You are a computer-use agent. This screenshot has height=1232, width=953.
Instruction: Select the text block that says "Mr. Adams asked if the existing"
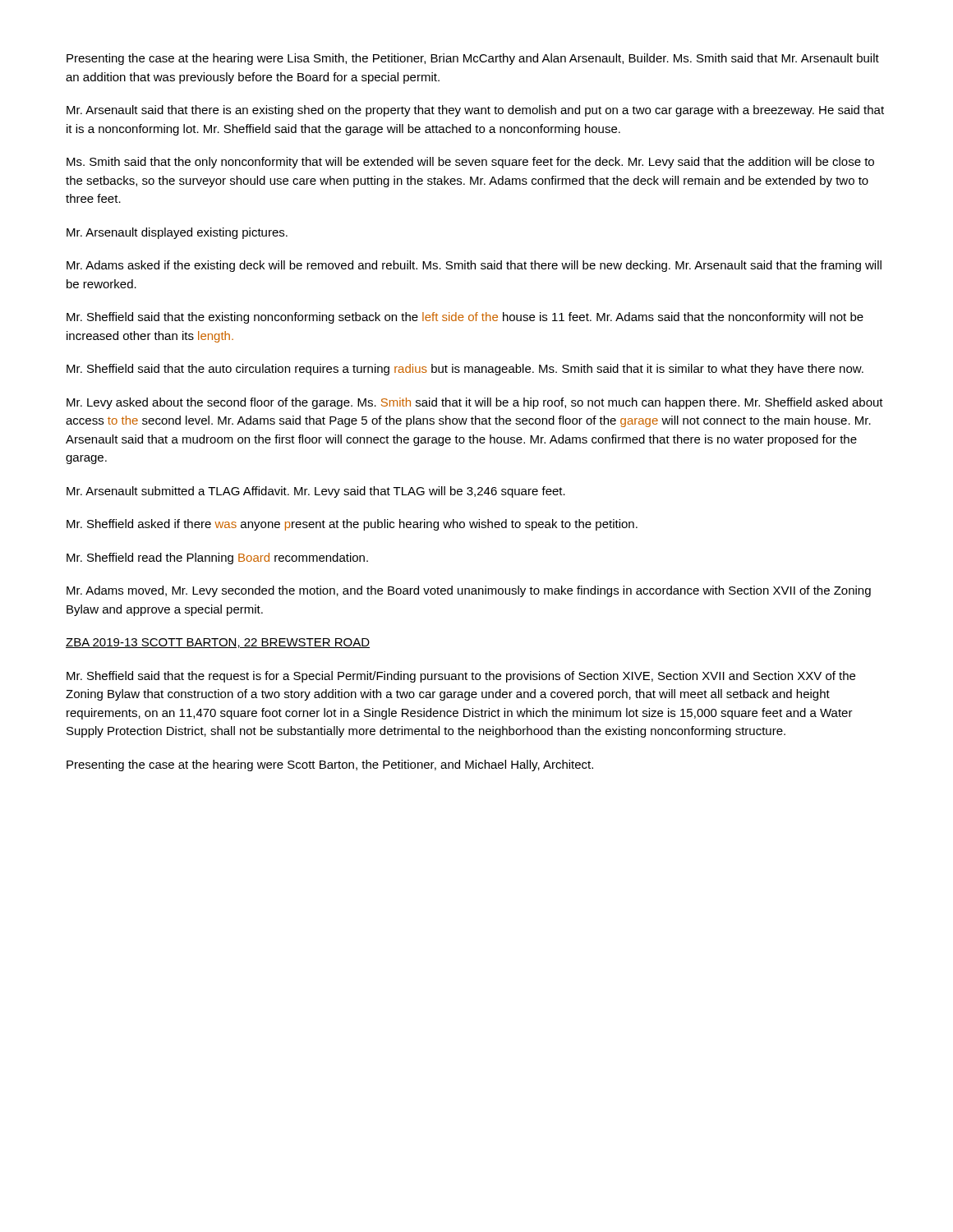point(474,274)
